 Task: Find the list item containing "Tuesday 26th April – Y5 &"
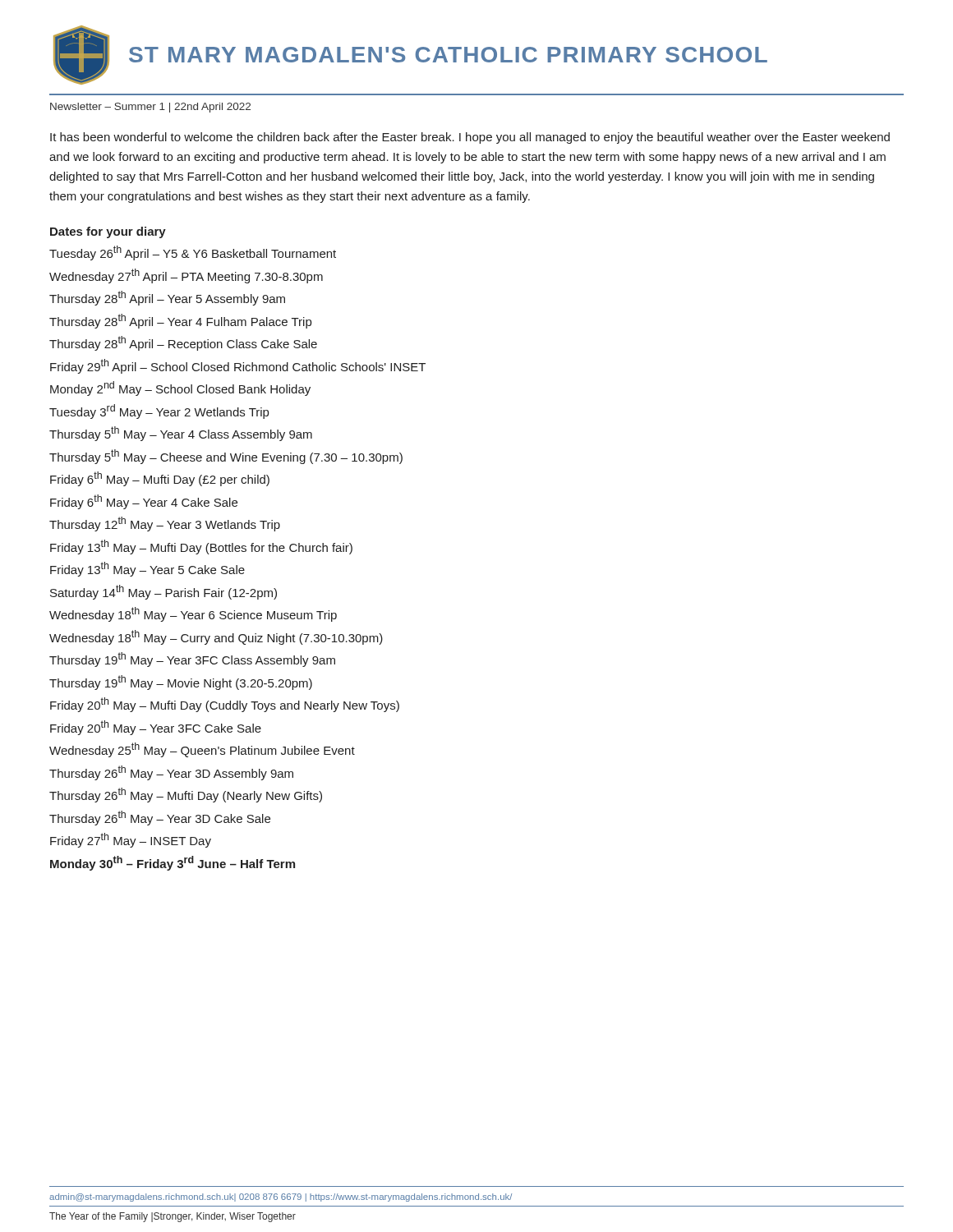(x=193, y=252)
